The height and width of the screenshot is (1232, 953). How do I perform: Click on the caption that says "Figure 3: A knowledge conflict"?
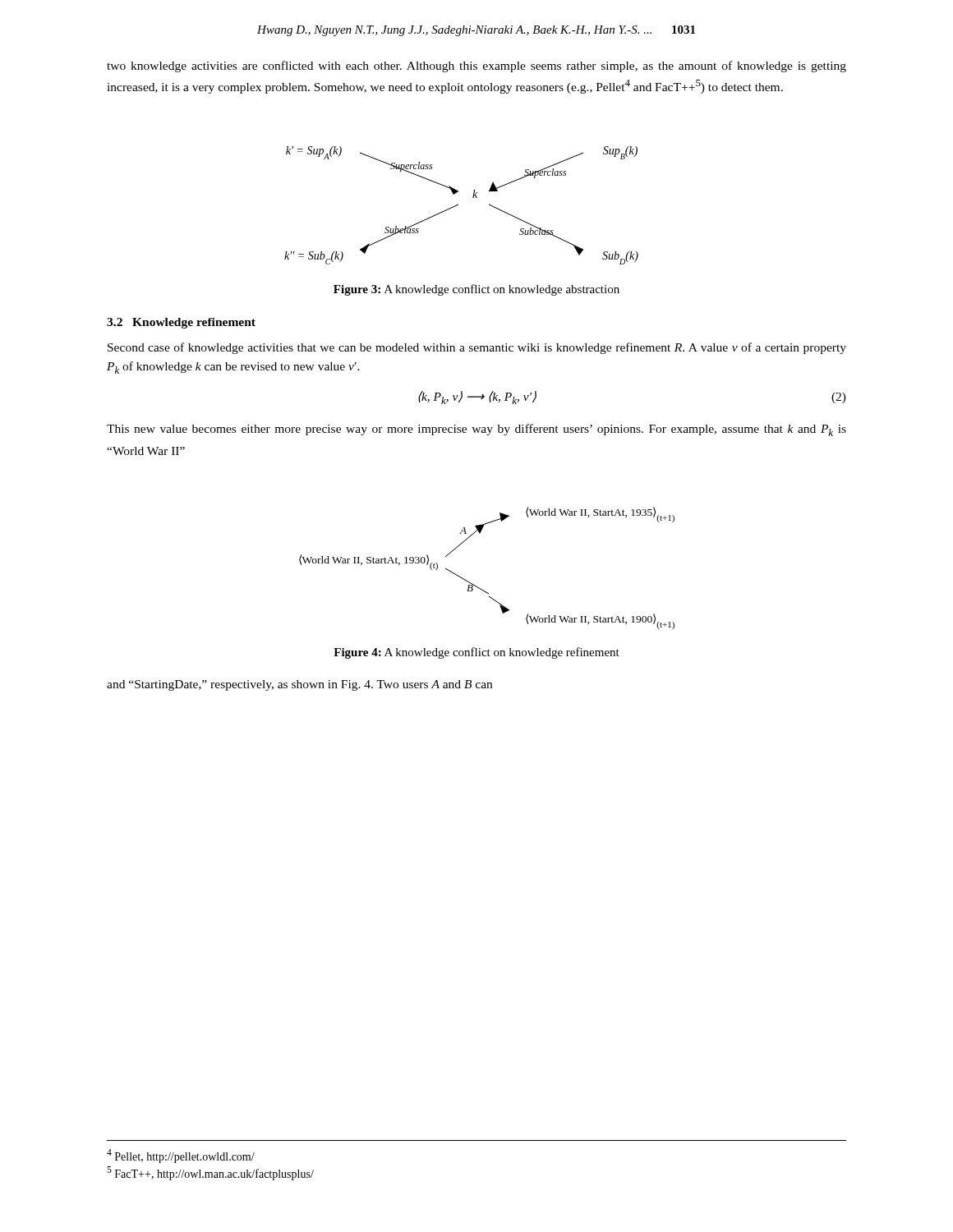coord(476,289)
